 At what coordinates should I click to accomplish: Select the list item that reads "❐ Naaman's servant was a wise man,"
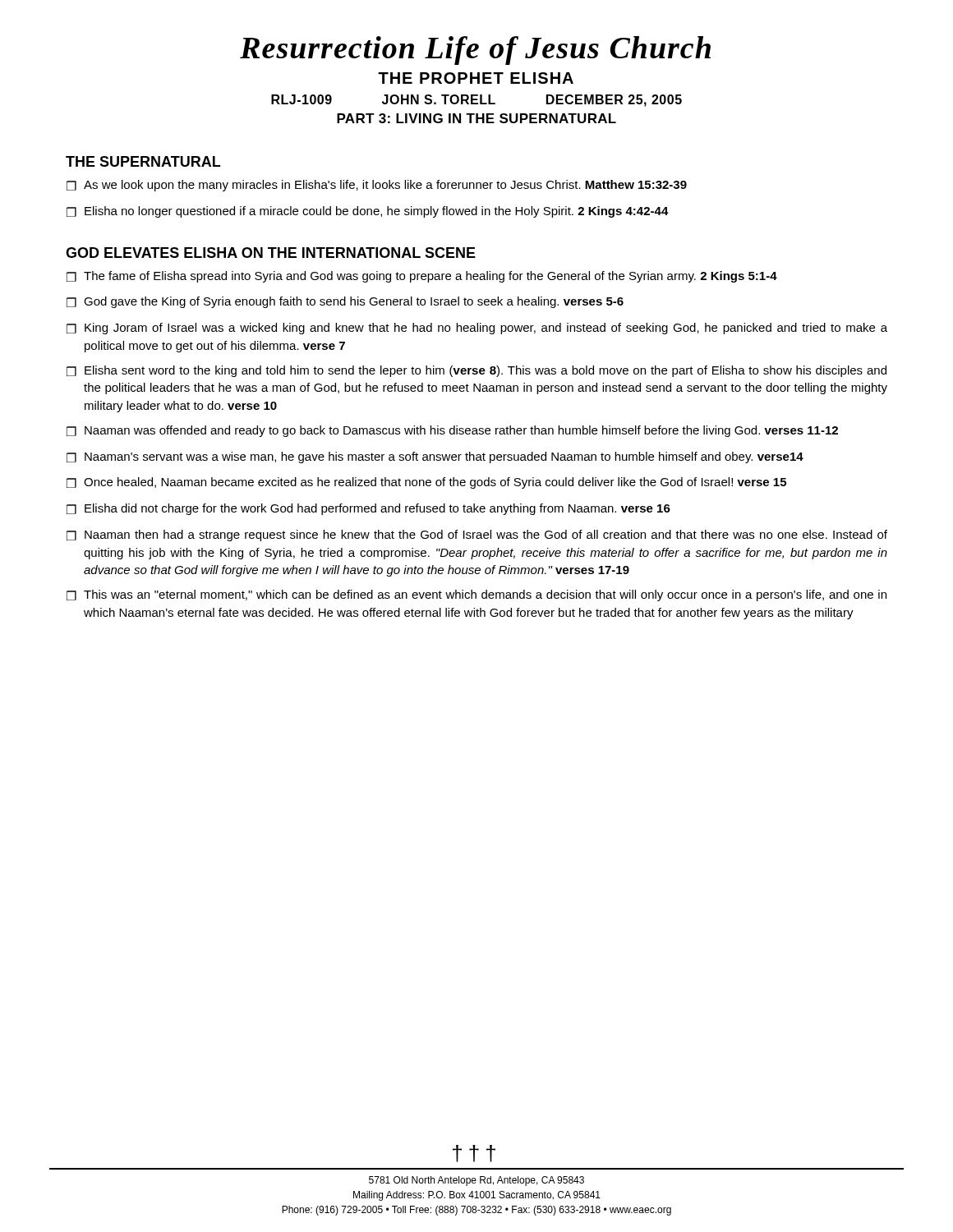[x=476, y=457]
